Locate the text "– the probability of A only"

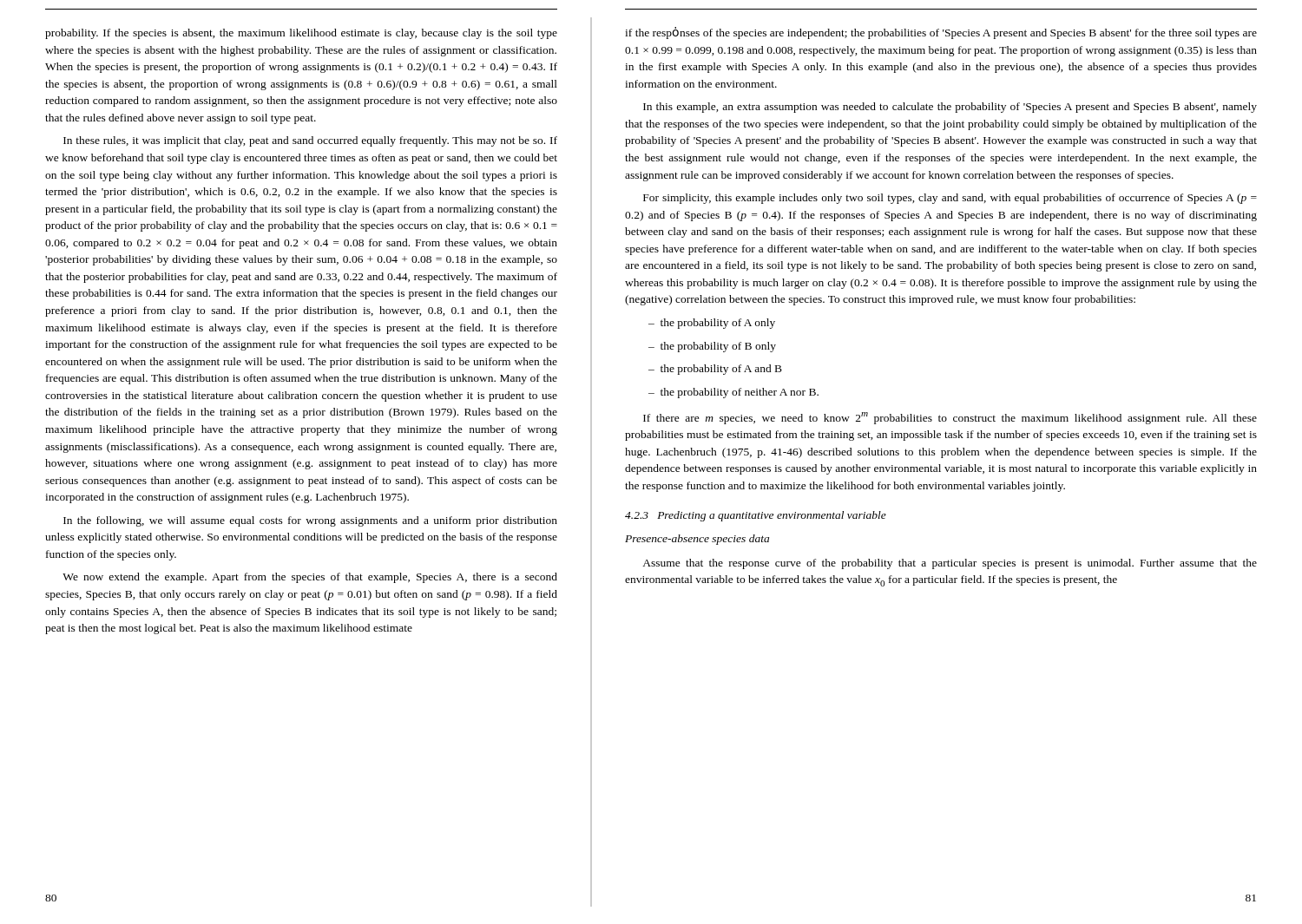(x=712, y=324)
